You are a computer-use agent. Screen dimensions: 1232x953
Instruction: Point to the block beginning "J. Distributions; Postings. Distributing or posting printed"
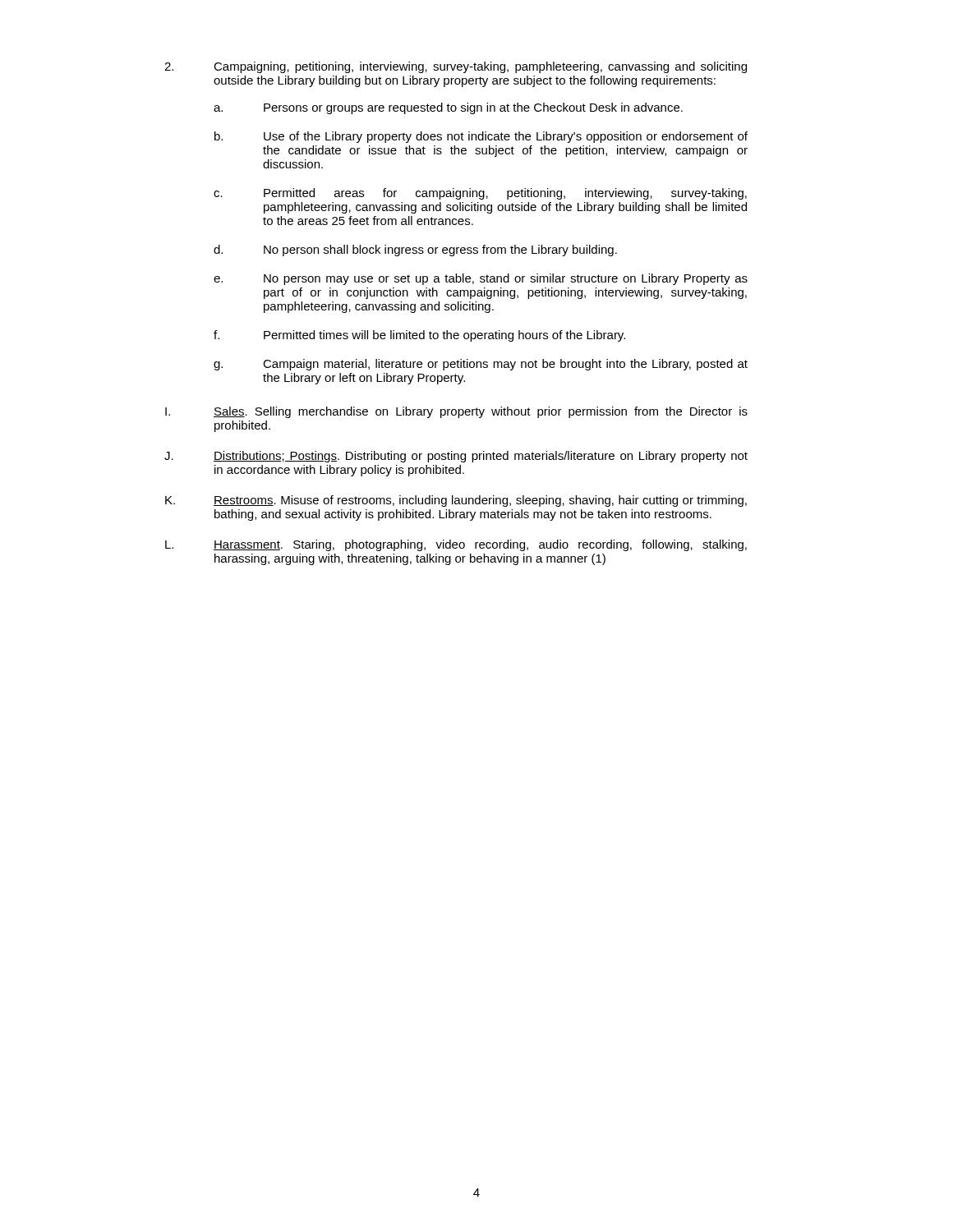click(456, 462)
